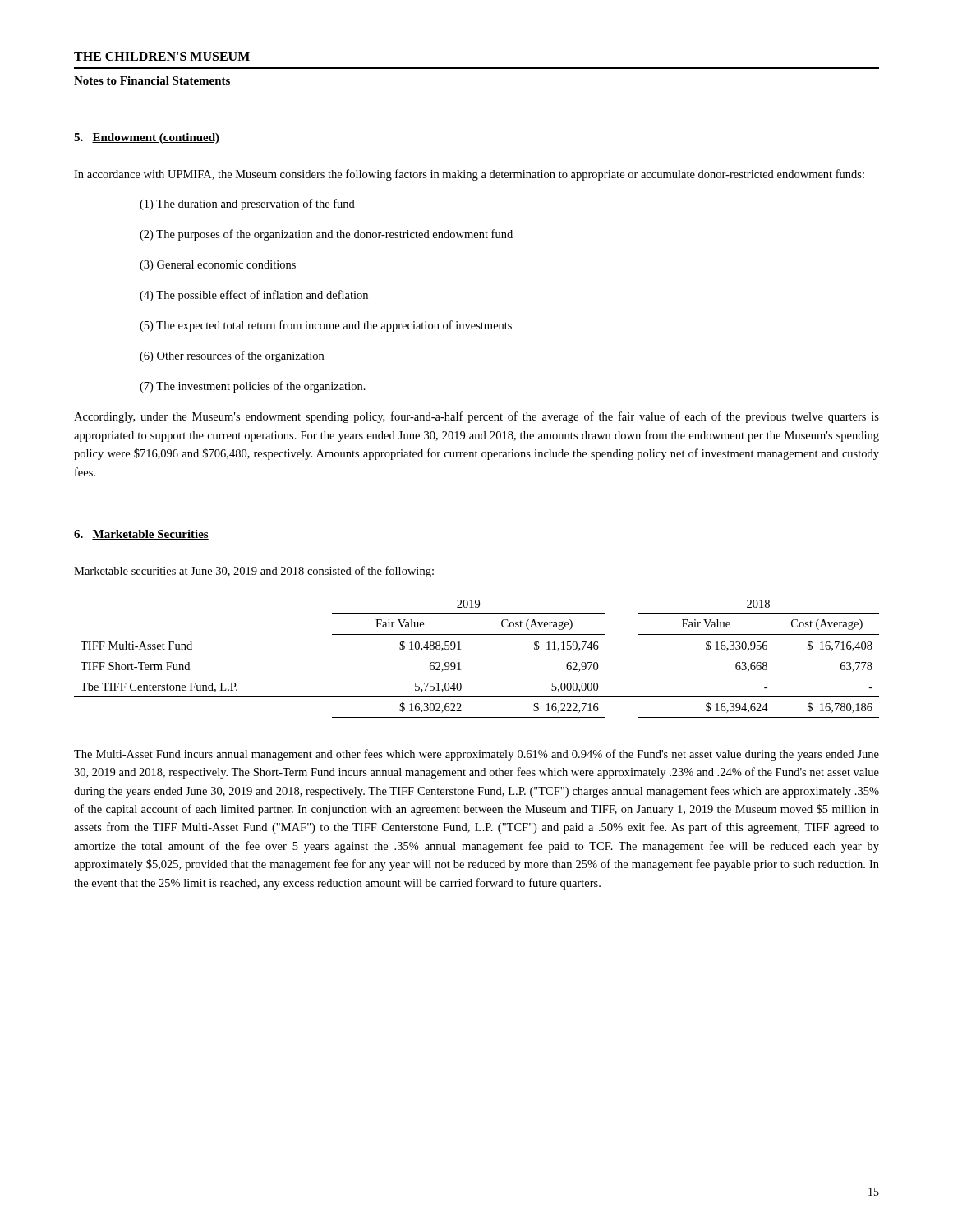
Task: Point to the text block starting "(6) Other resources of the organization"
Action: point(232,356)
